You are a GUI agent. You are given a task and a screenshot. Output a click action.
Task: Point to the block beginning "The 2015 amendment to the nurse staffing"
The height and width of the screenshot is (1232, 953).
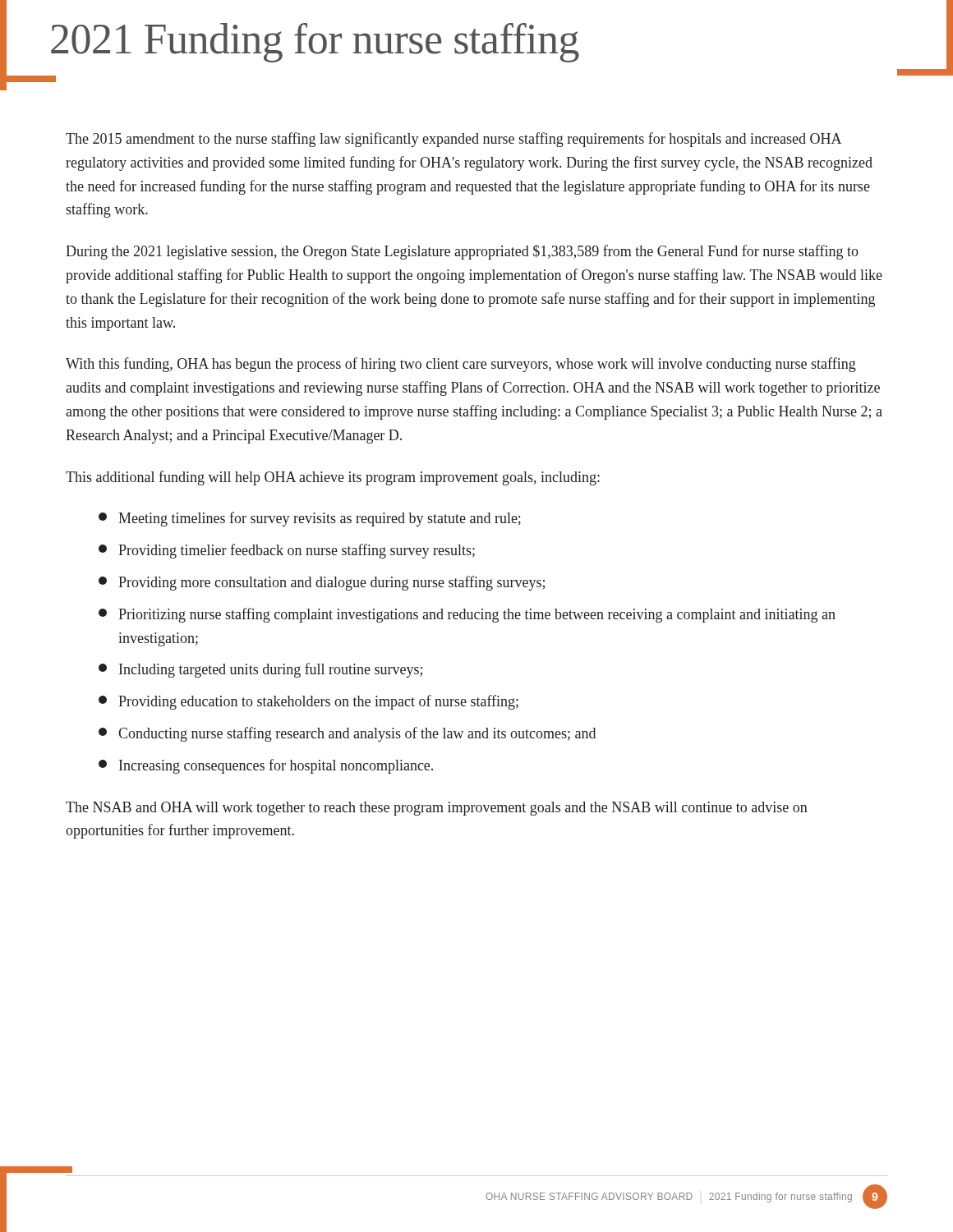point(469,174)
